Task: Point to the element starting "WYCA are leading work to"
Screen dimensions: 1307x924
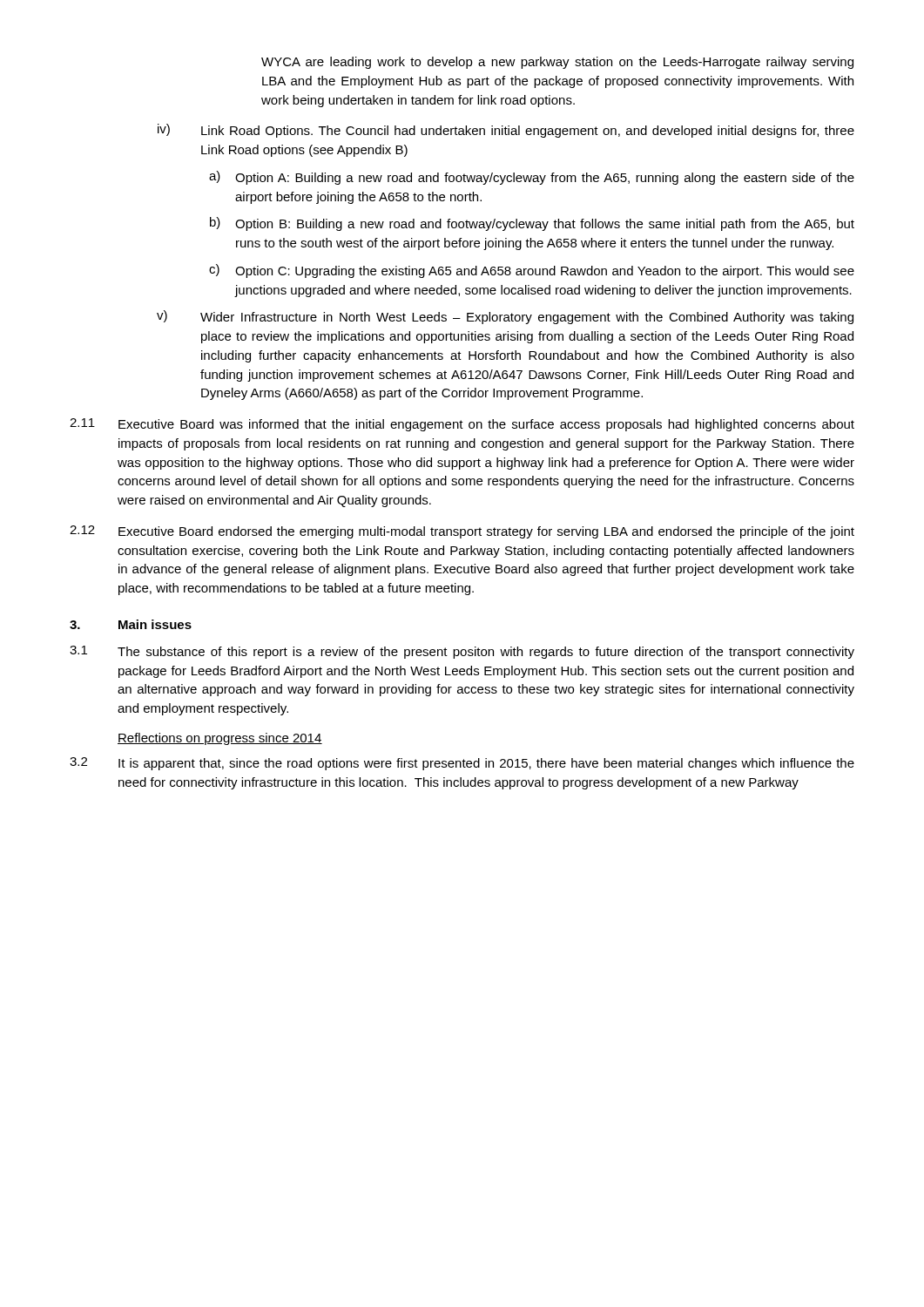Action: coord(558,80)
